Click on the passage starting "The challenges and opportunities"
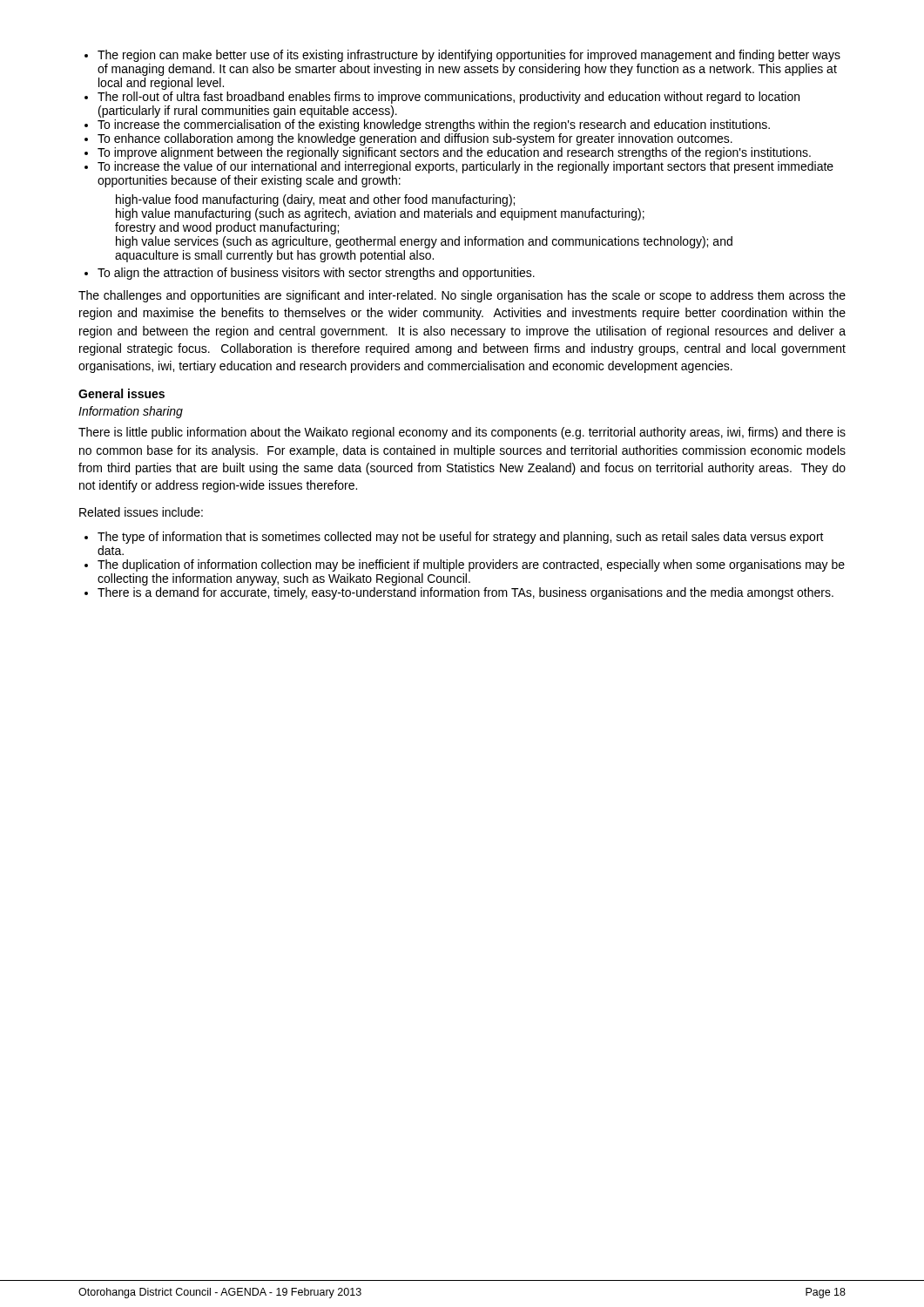 (462, 331)
